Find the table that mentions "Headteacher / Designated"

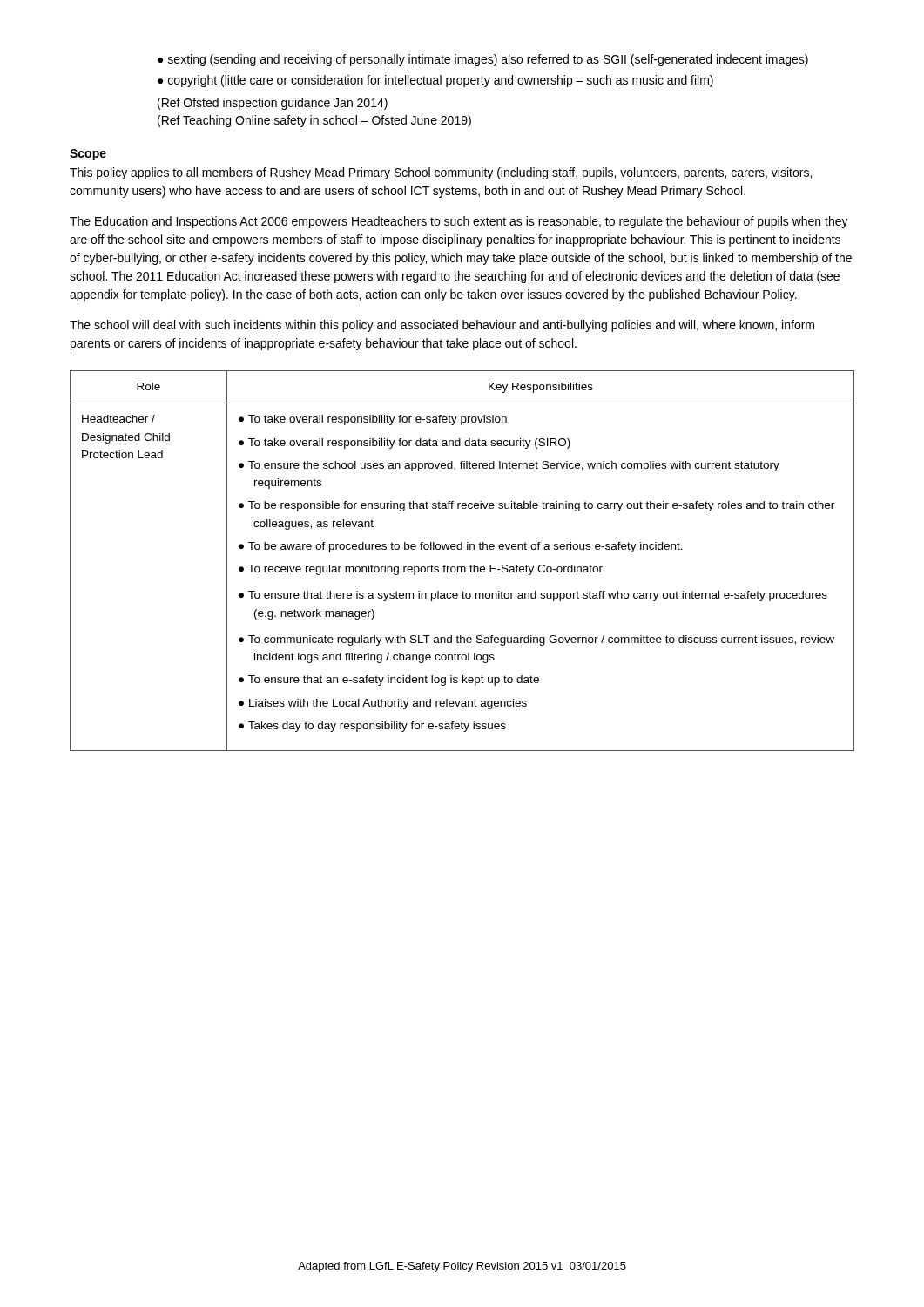[x=462, y=561]
